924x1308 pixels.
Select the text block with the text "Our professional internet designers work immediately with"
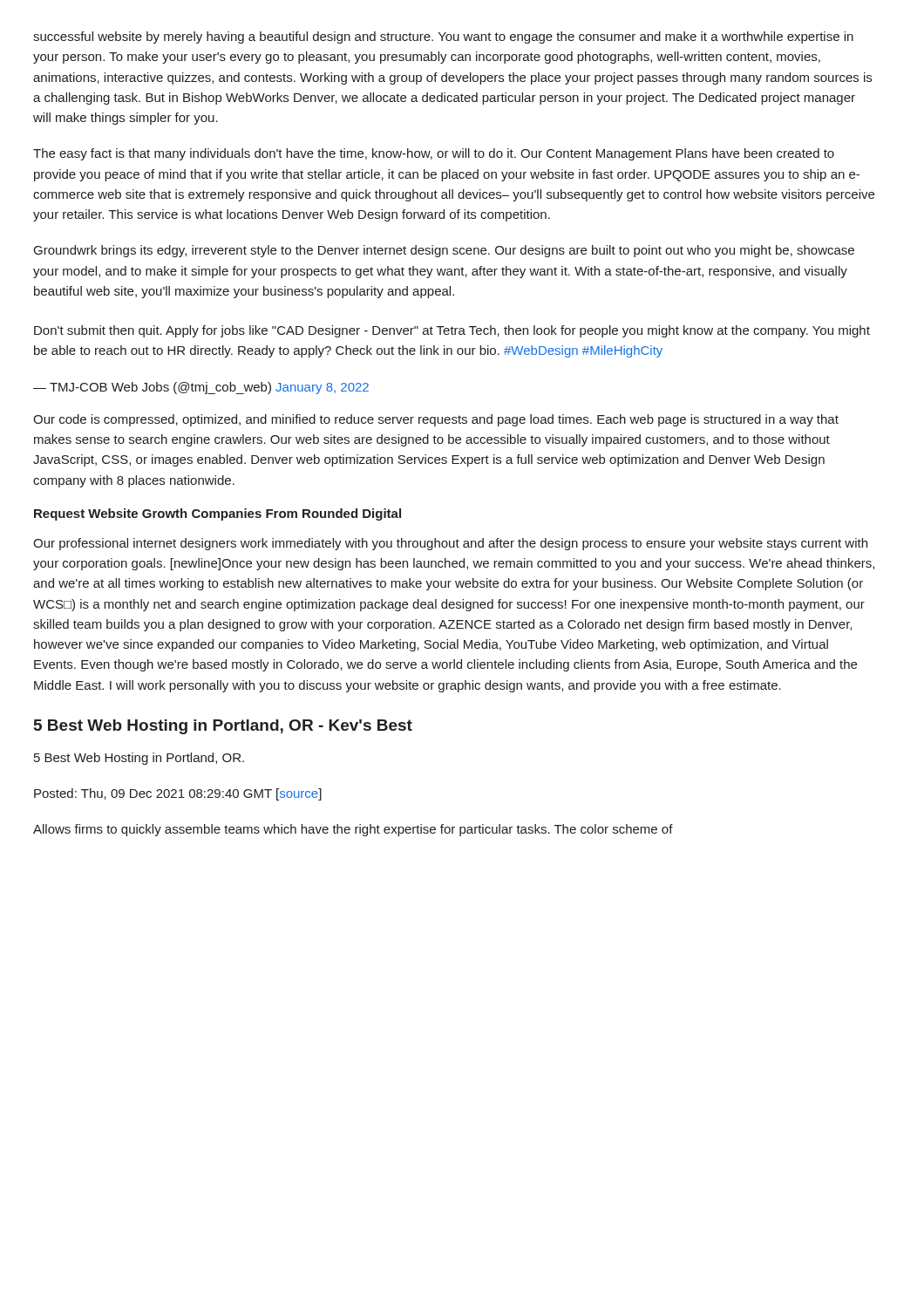[x=454, y=614]
